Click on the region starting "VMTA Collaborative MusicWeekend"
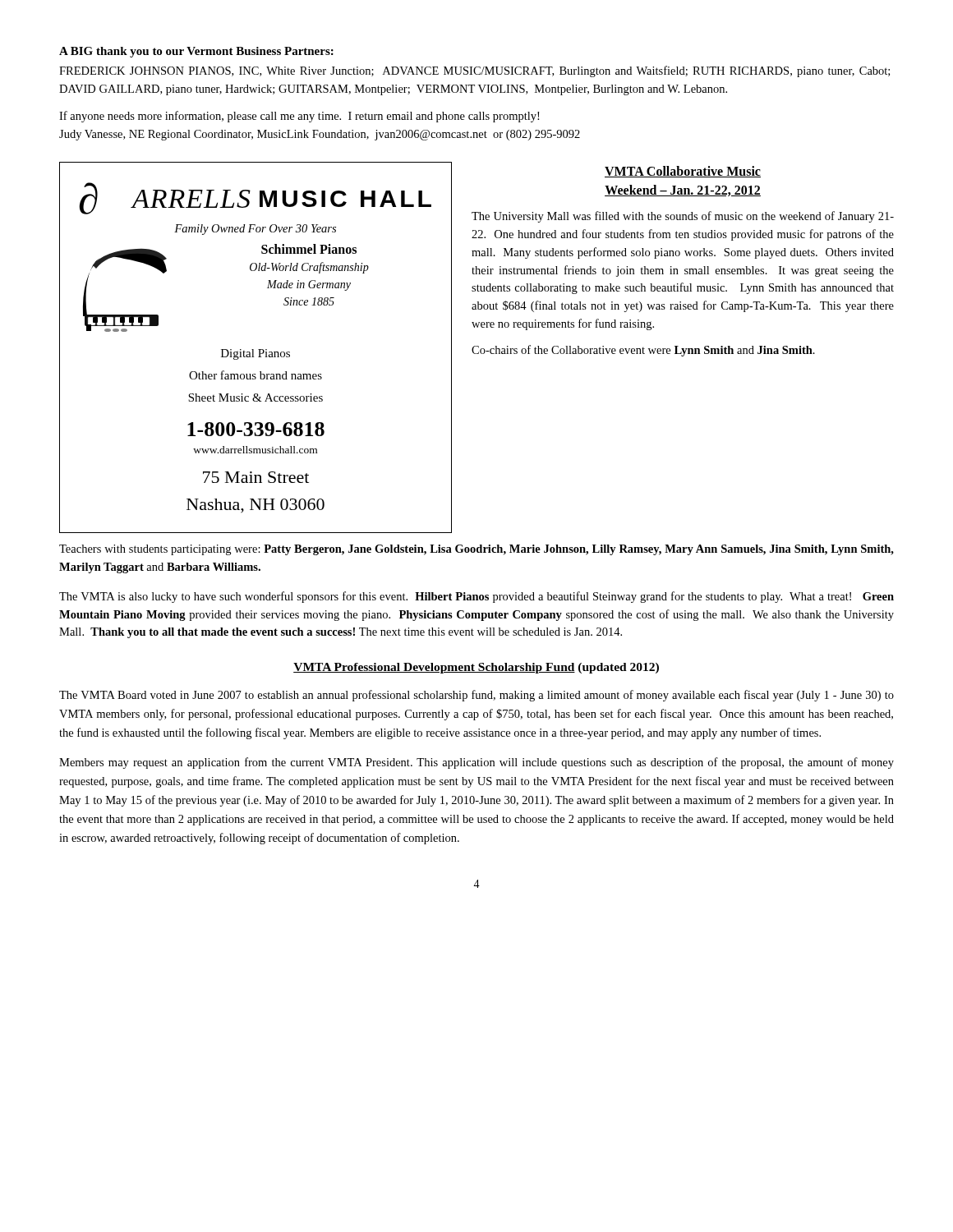 (x=683, y=181)
